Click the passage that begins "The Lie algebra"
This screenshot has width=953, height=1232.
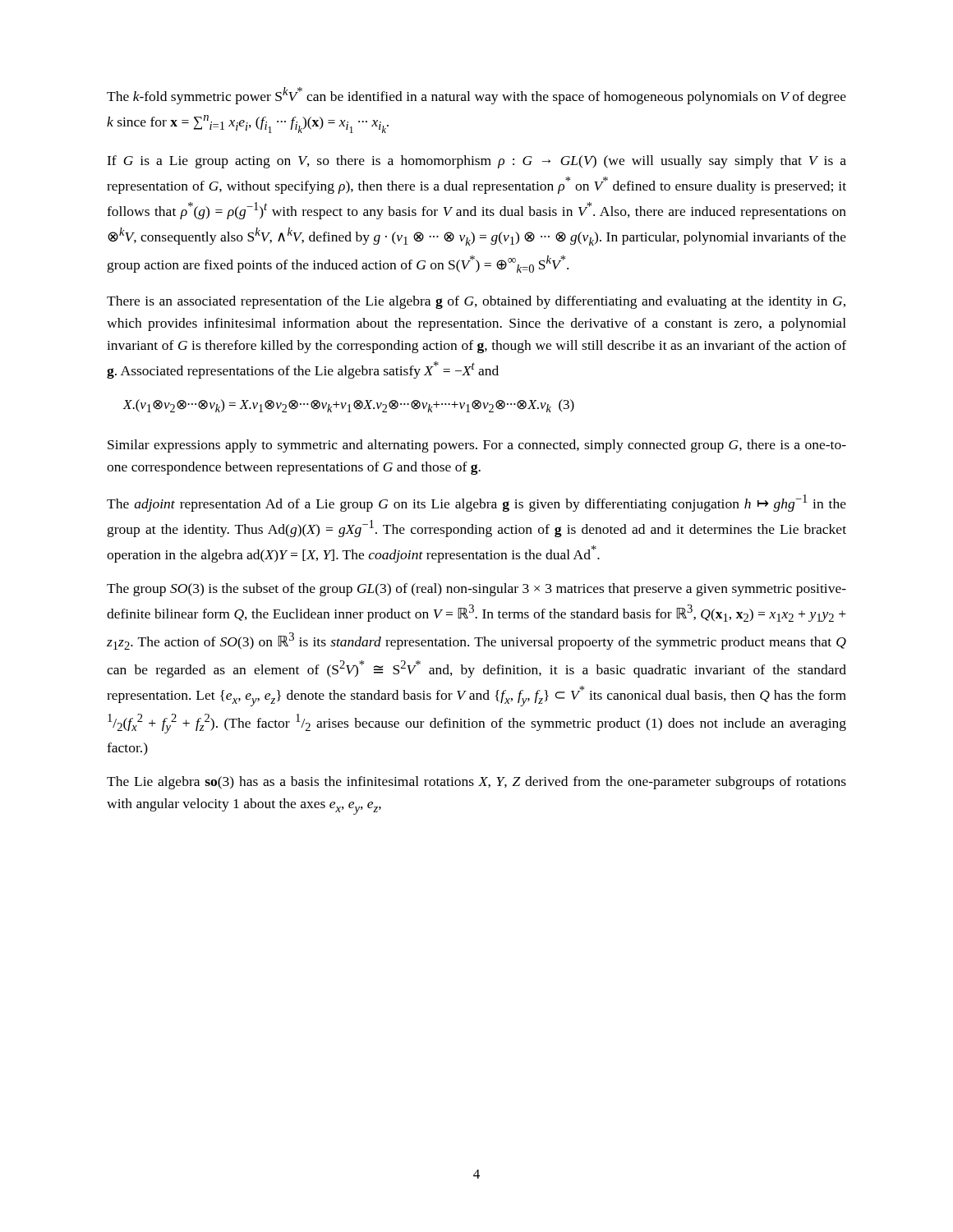[476, 794]
